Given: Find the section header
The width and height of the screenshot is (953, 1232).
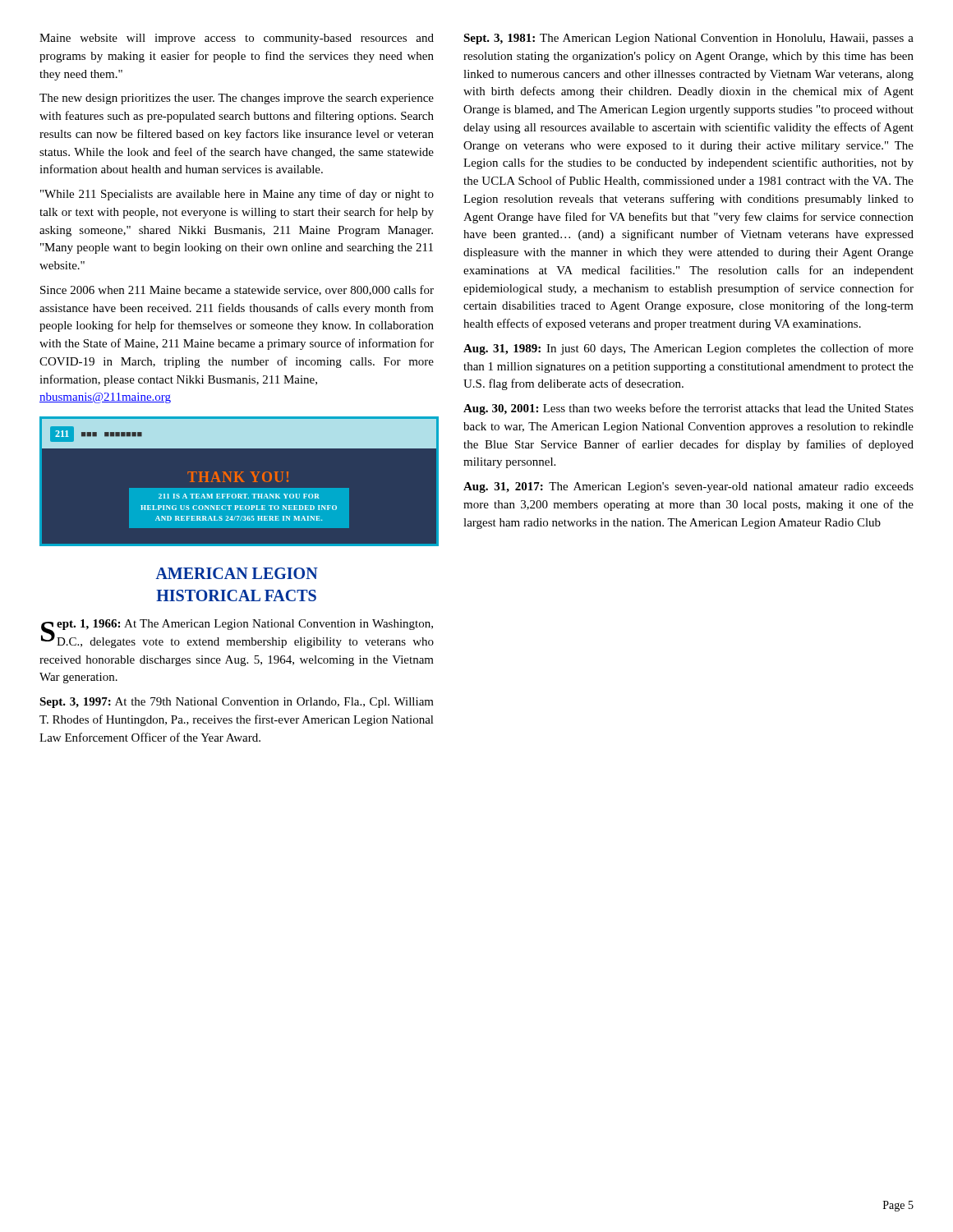Looking at the screenshot, I should 237,585.
